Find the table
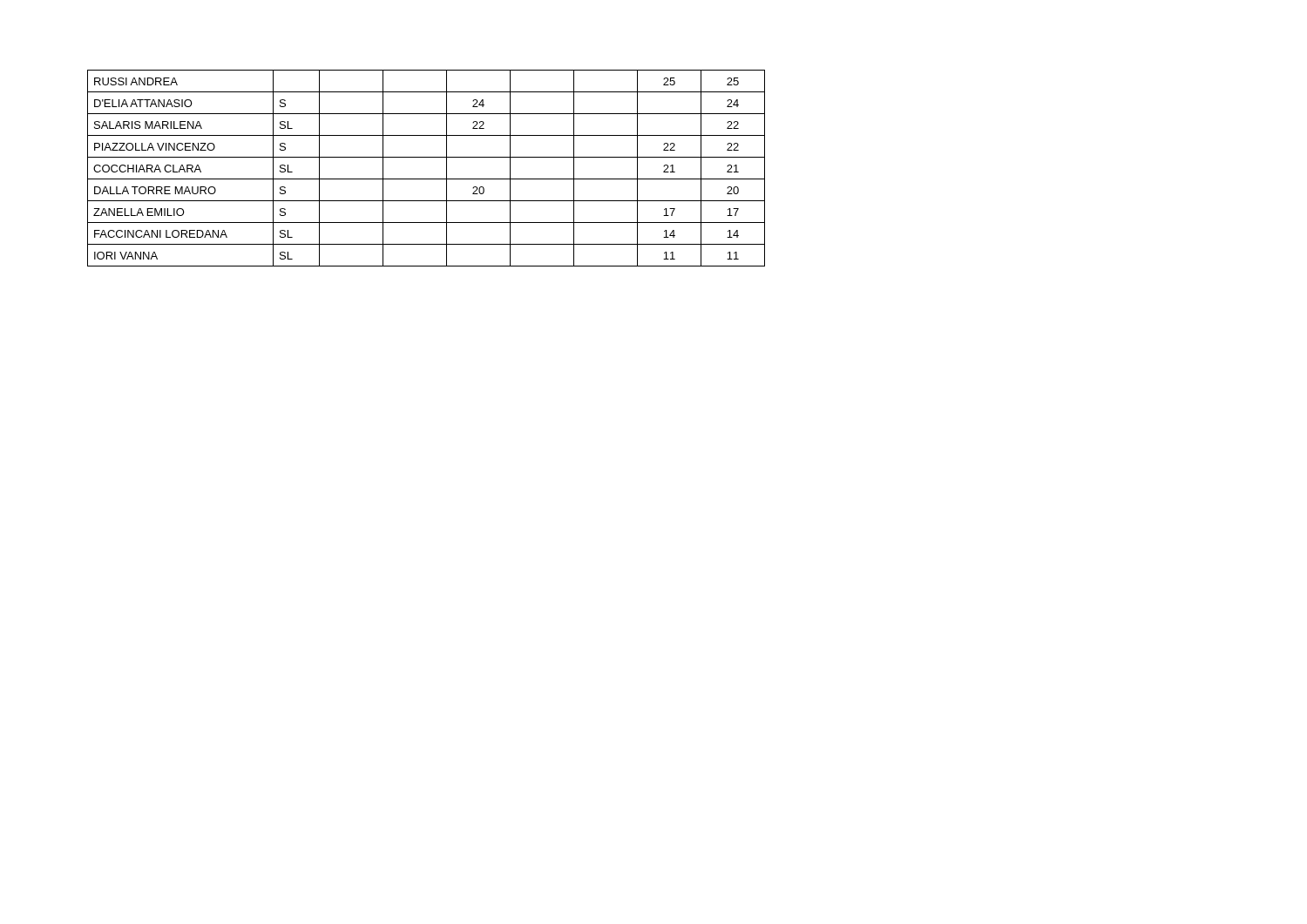Screen dimensions: 924x1307 [426, 168]
